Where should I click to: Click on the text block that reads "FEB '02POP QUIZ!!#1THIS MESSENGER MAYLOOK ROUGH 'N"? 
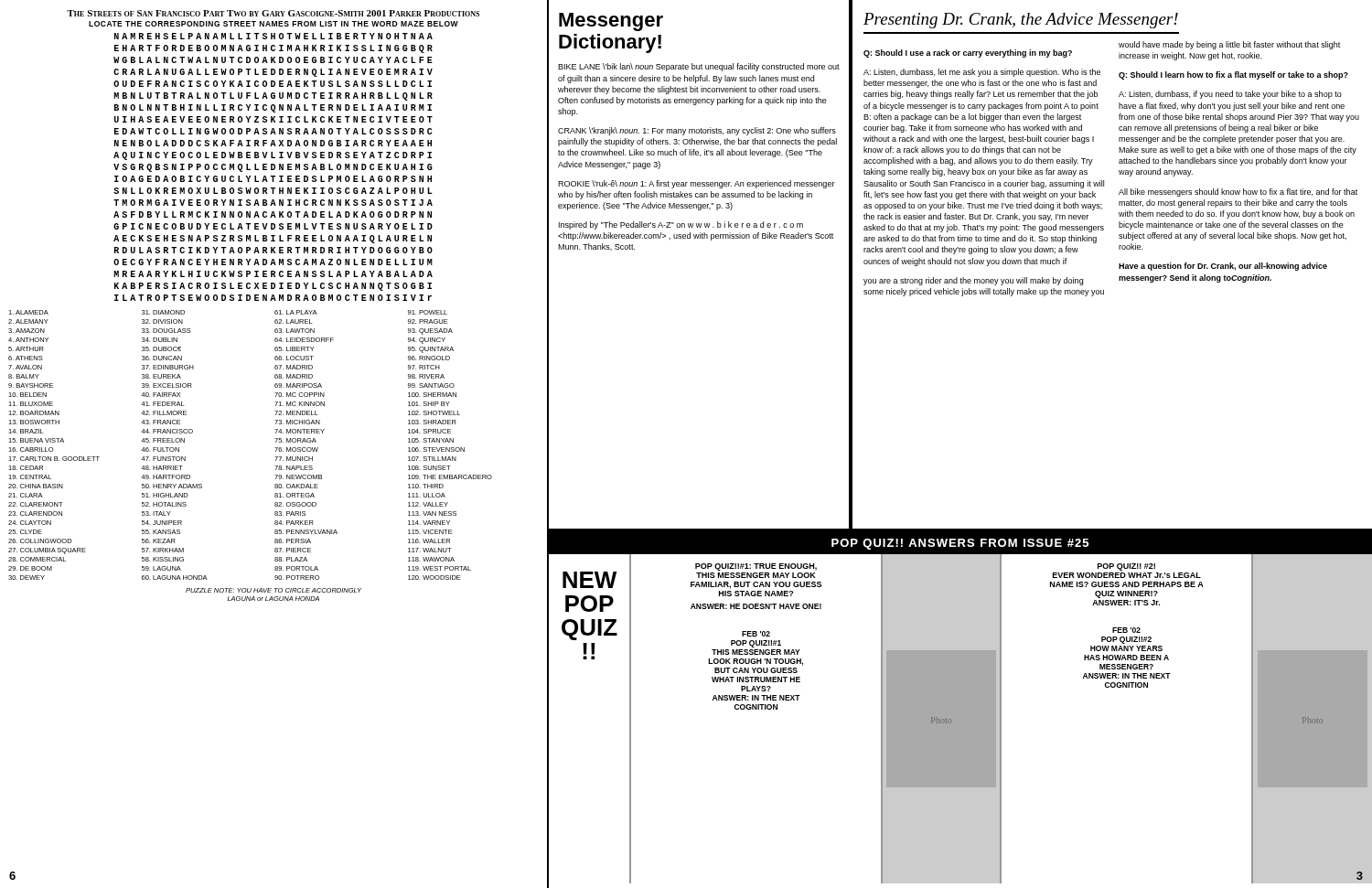point(756,670)
